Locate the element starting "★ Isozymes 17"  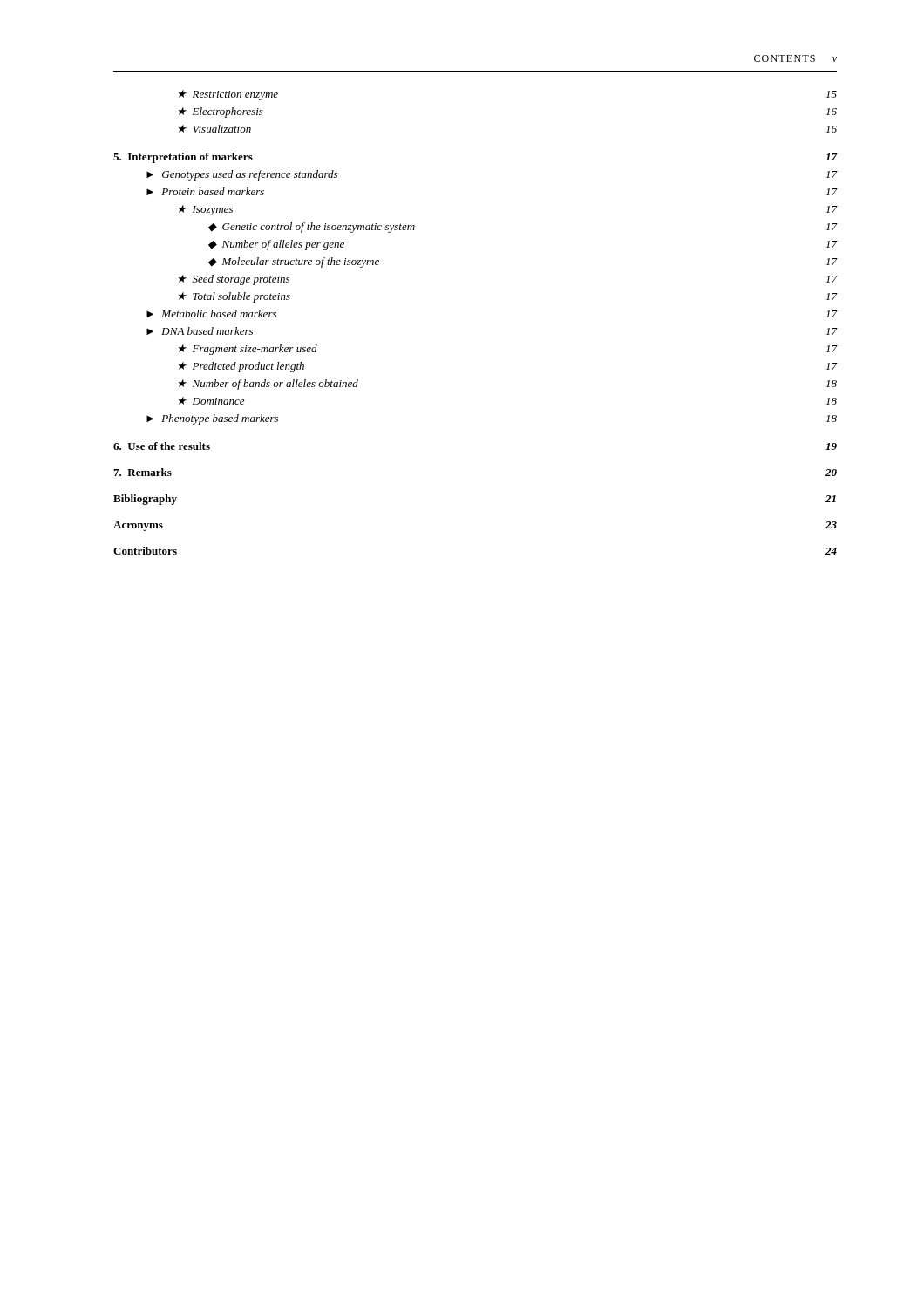208,210
